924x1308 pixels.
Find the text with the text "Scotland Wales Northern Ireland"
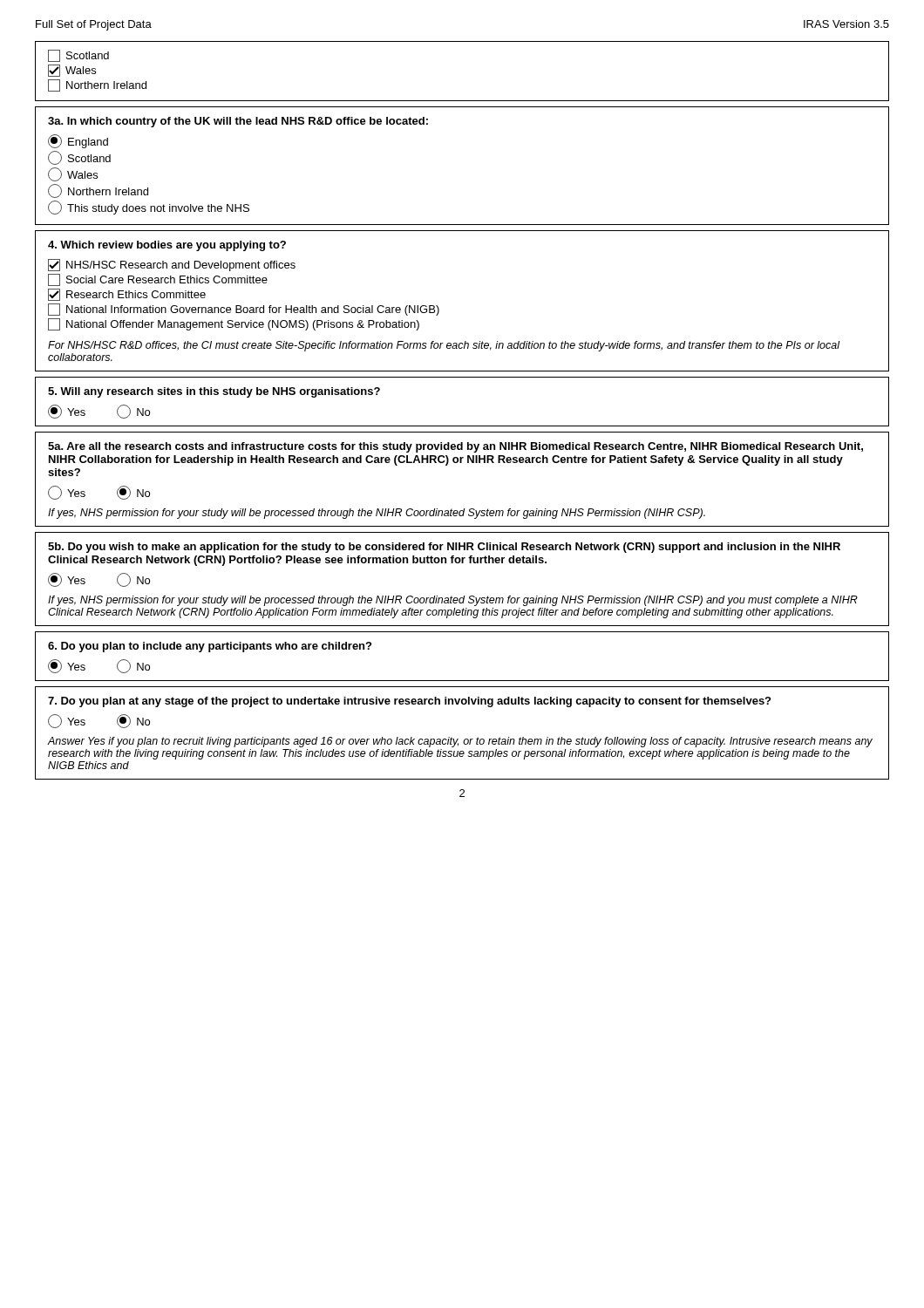click(x=78, y=56)
